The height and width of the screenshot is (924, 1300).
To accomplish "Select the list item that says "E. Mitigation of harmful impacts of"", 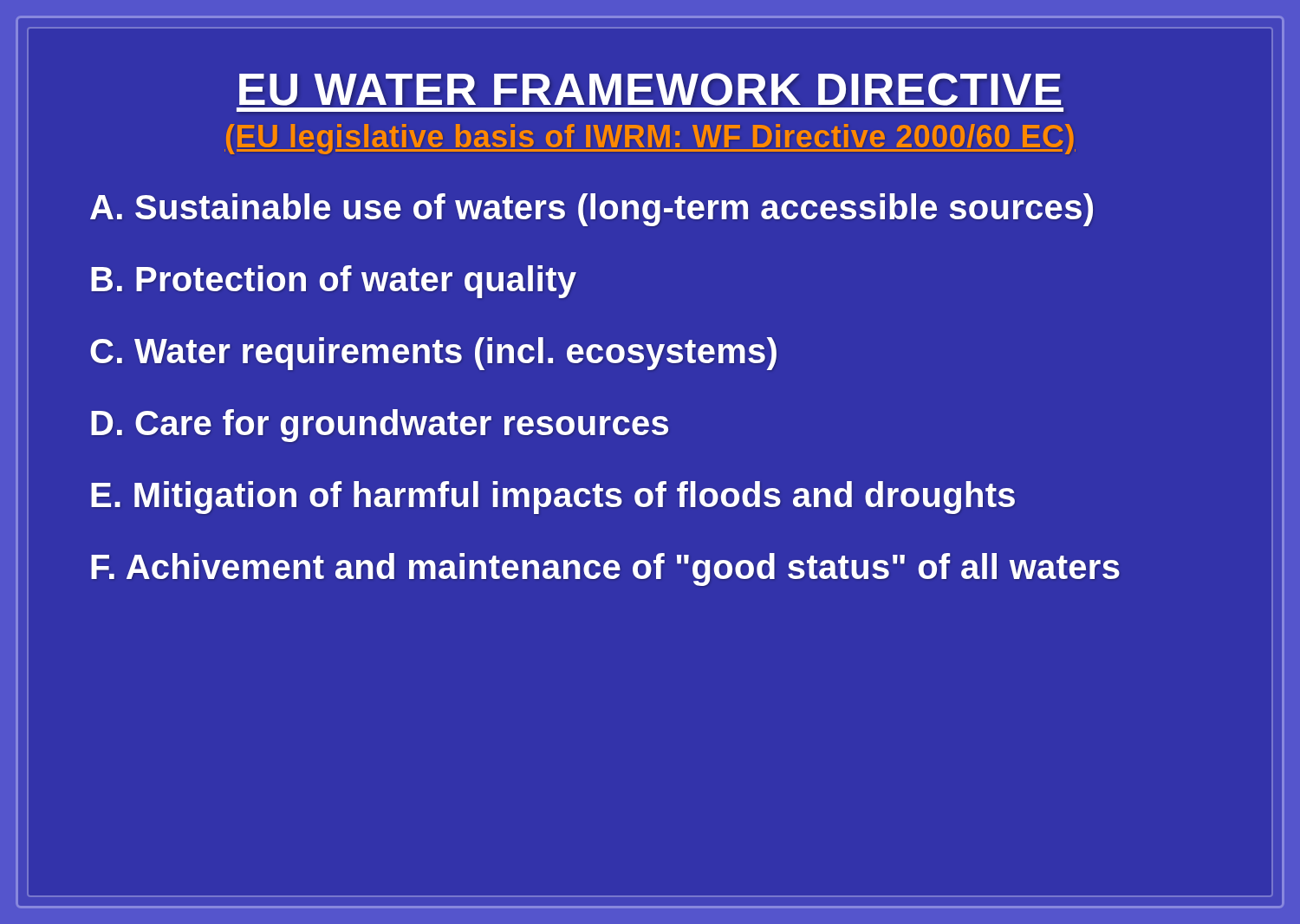I will pos(650,495).
